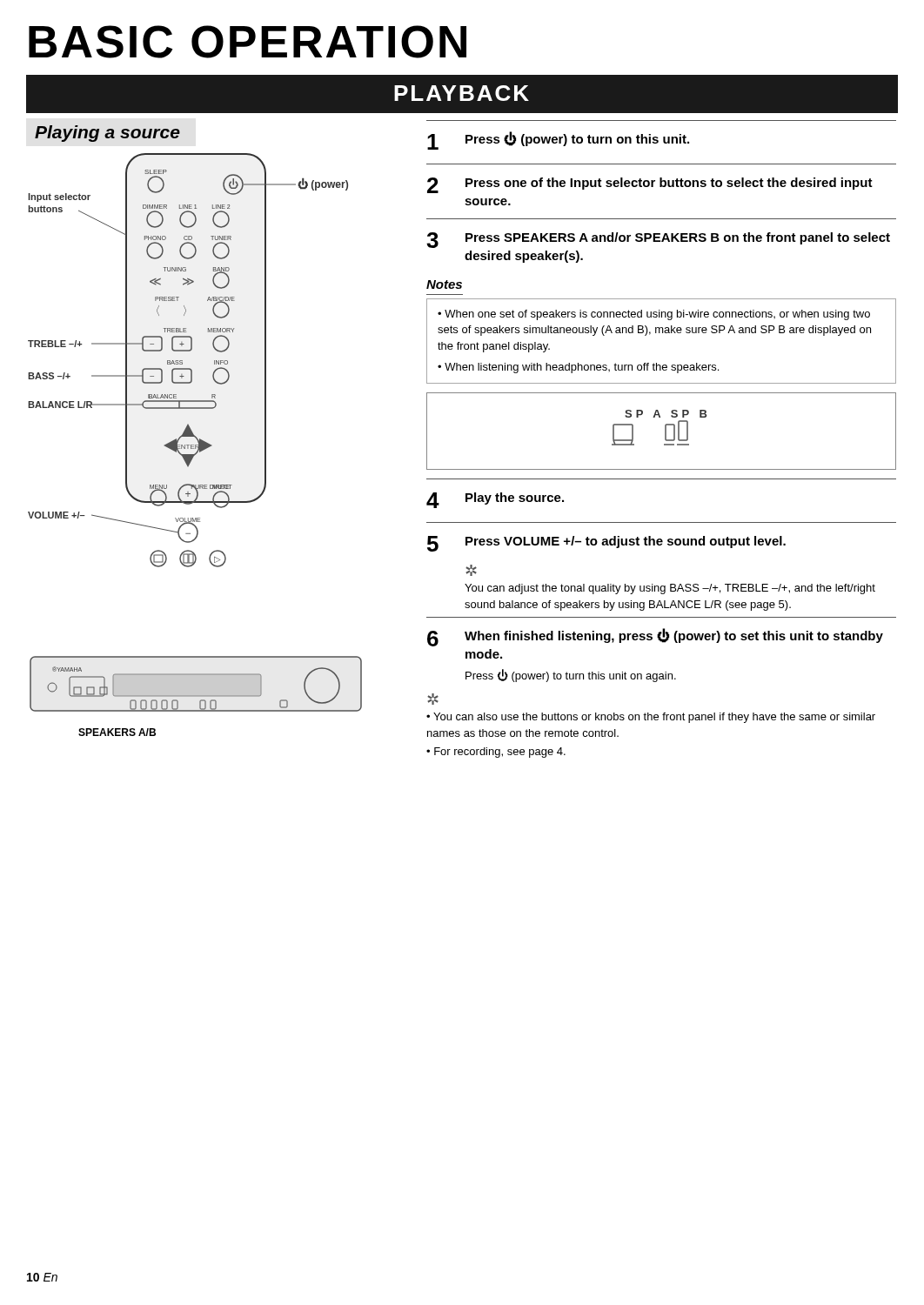Image resolution: width=924 pixels, height=1305 pixels.
Task: Point to the block beginning "3 Press SPEAKERS A"
Action: (x=661, y=245)
